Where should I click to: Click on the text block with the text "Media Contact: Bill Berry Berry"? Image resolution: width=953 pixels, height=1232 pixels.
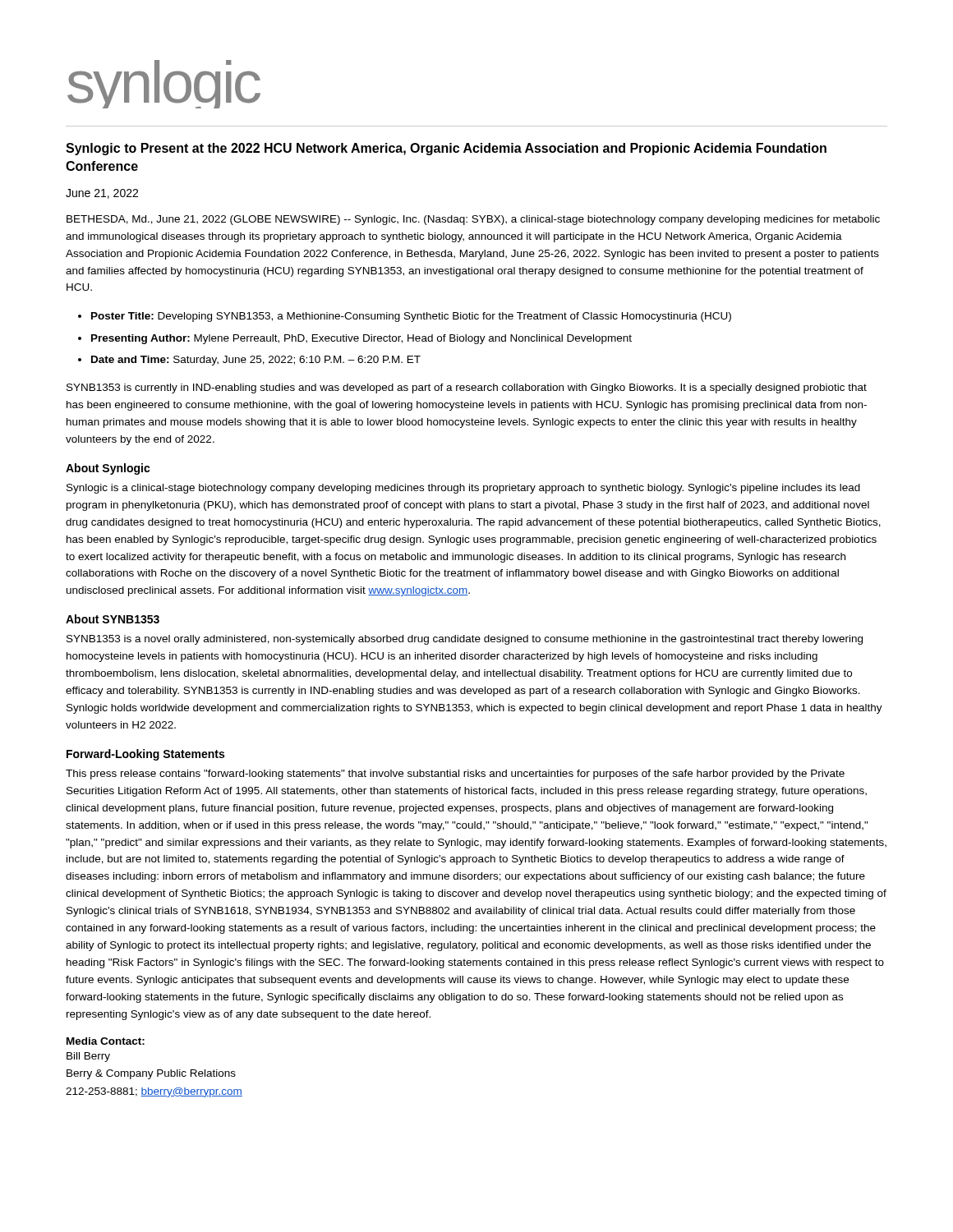pos(106,1041)
